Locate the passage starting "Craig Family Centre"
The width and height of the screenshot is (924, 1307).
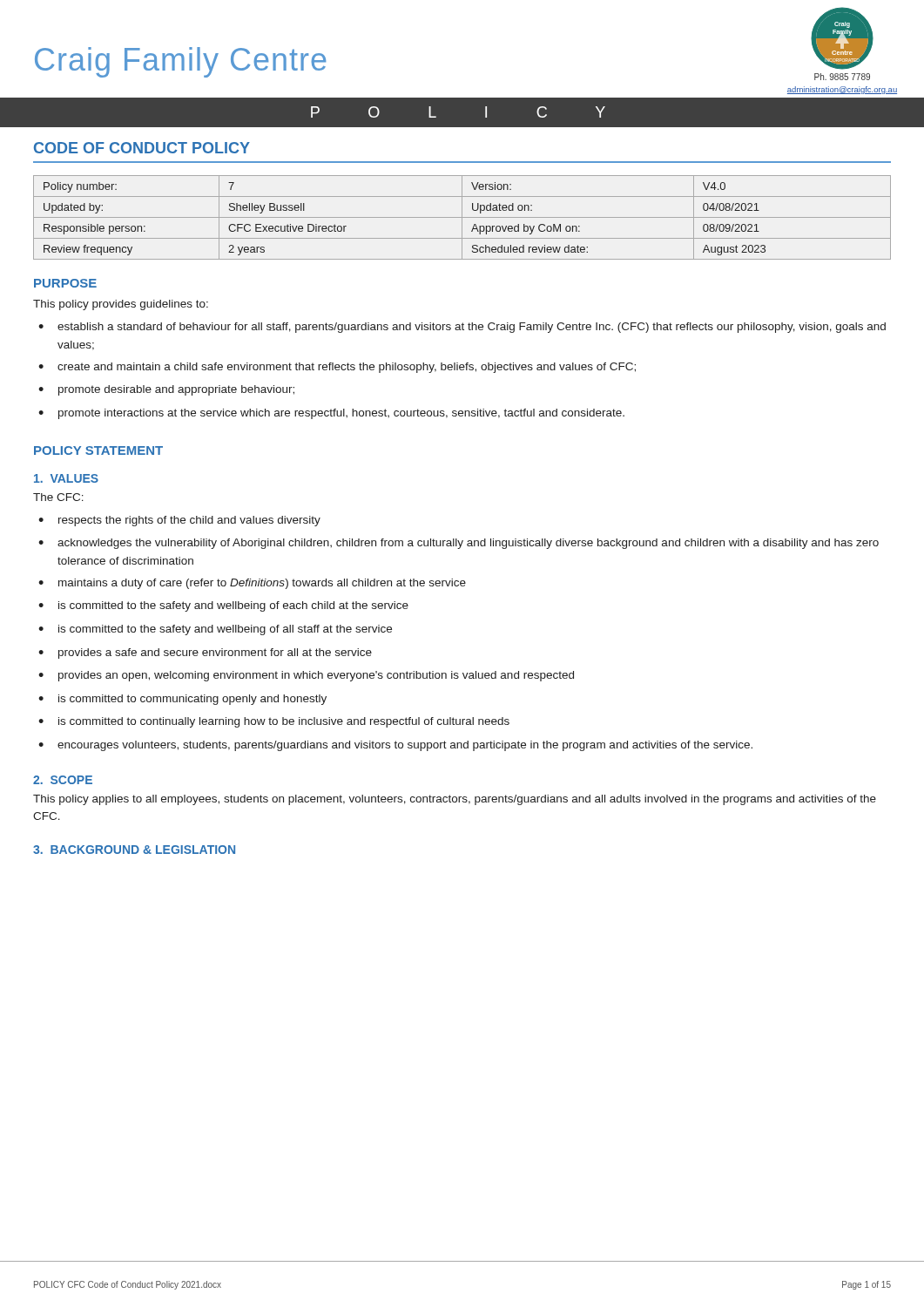pos(181,60)
